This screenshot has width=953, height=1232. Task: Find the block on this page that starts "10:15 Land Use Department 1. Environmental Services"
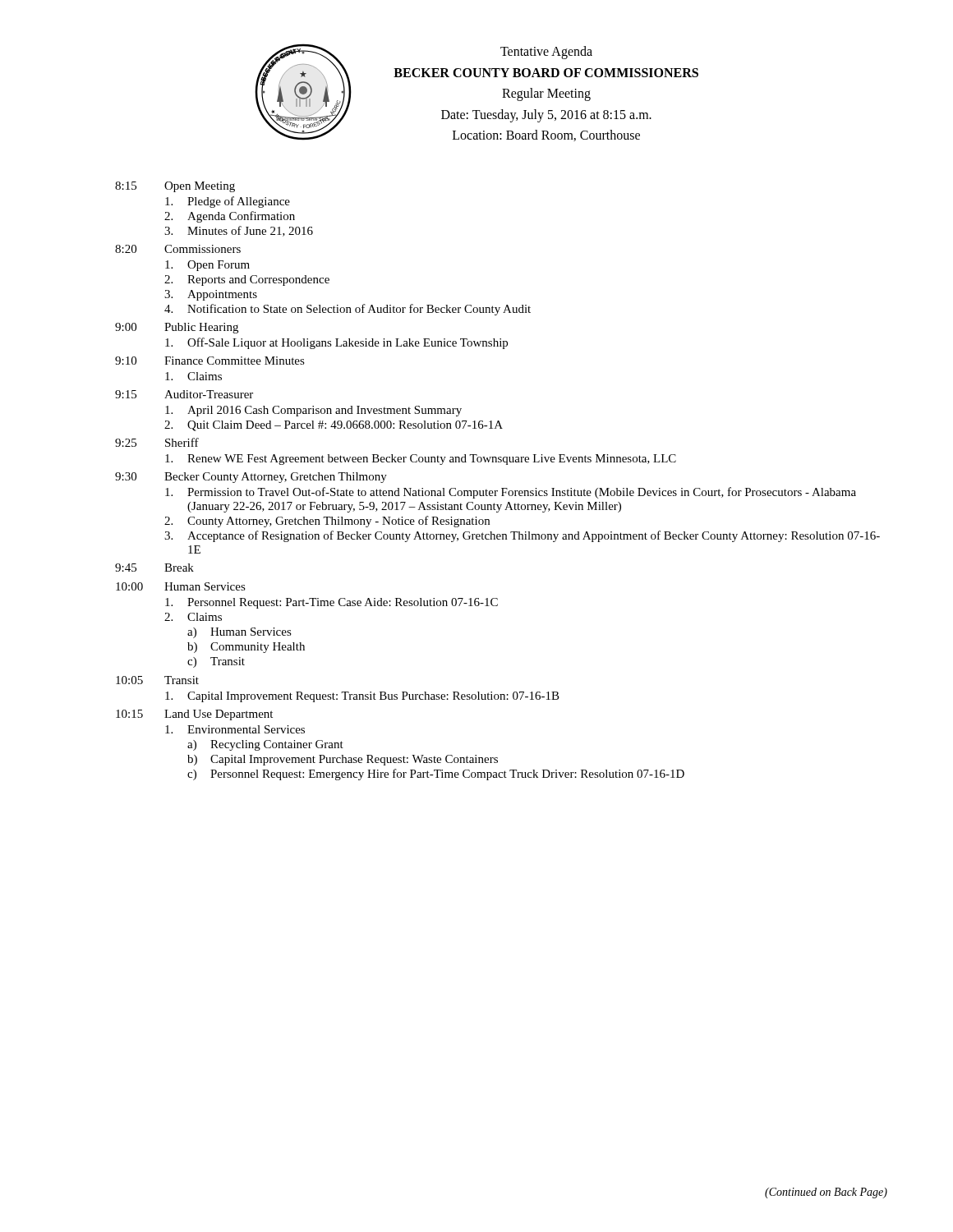pos(194,715)
